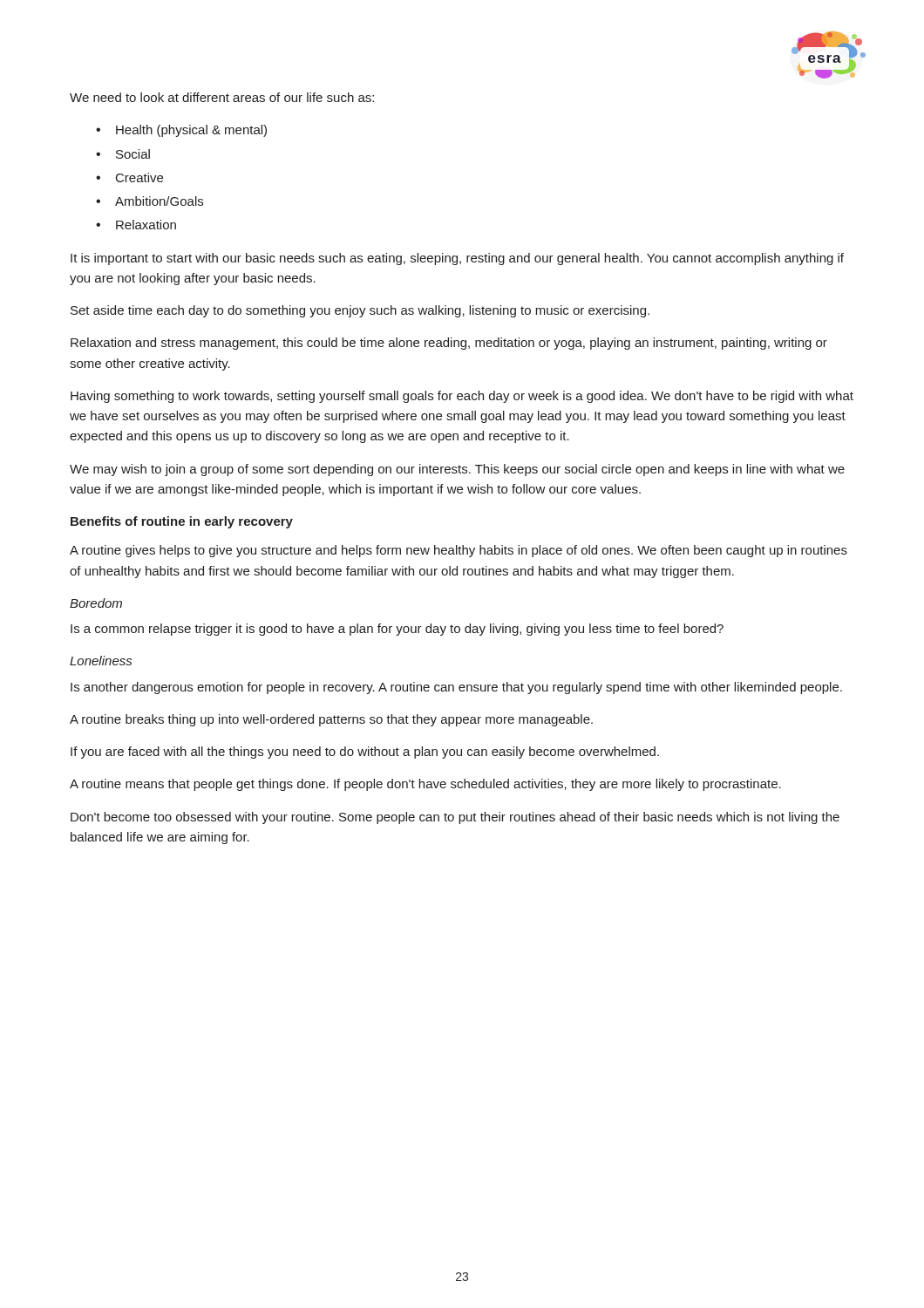The width and height of the screenshot is (924, 1308).
Task: Click on the text block containing "A routine means that people get"
Action: click(426, 784)
